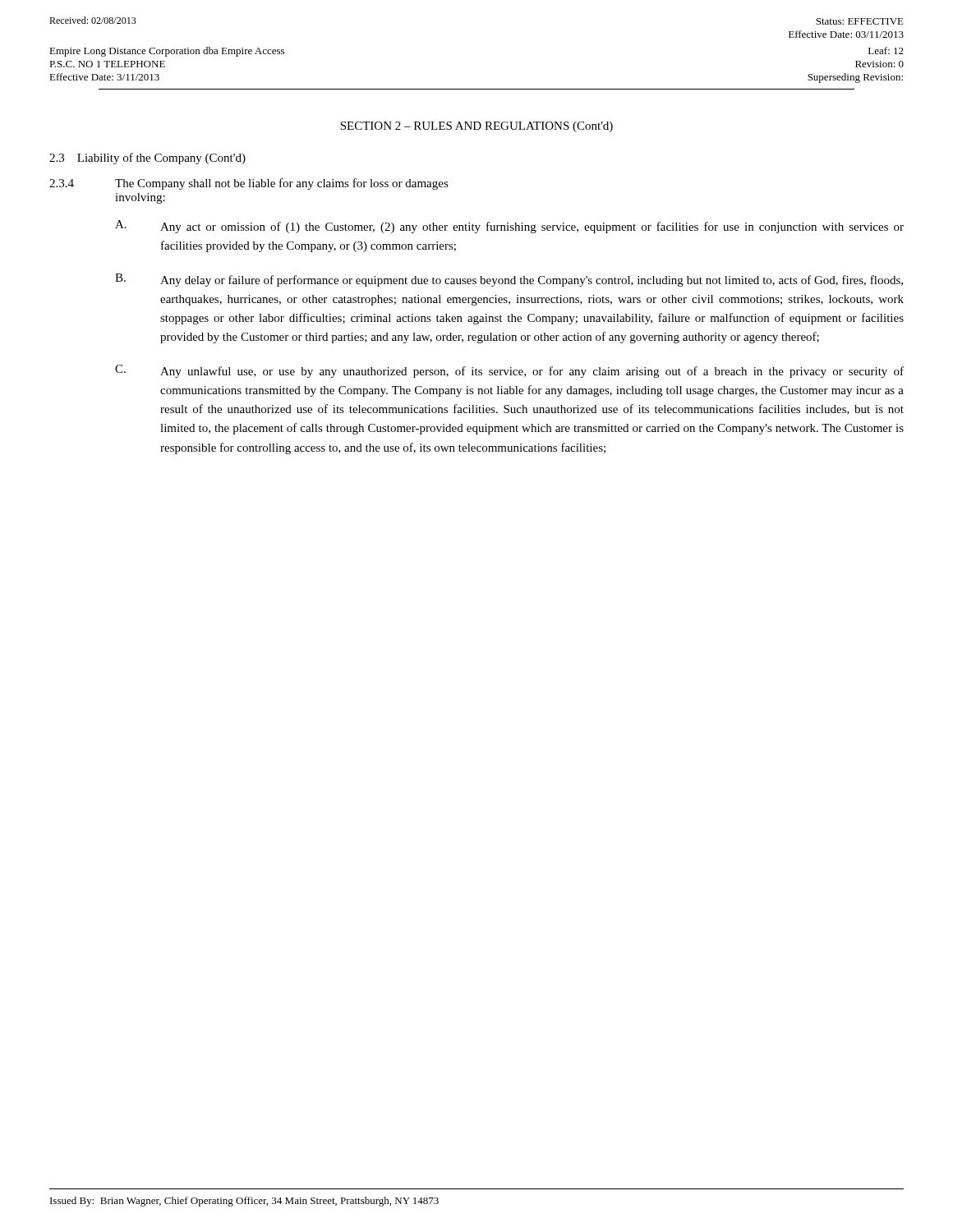Image resolution: width=953 pixels, height=1232 pixels.
Task: Locate the block of text that opens with "3.4 The Company shall not"
Action: click(249, 191)
